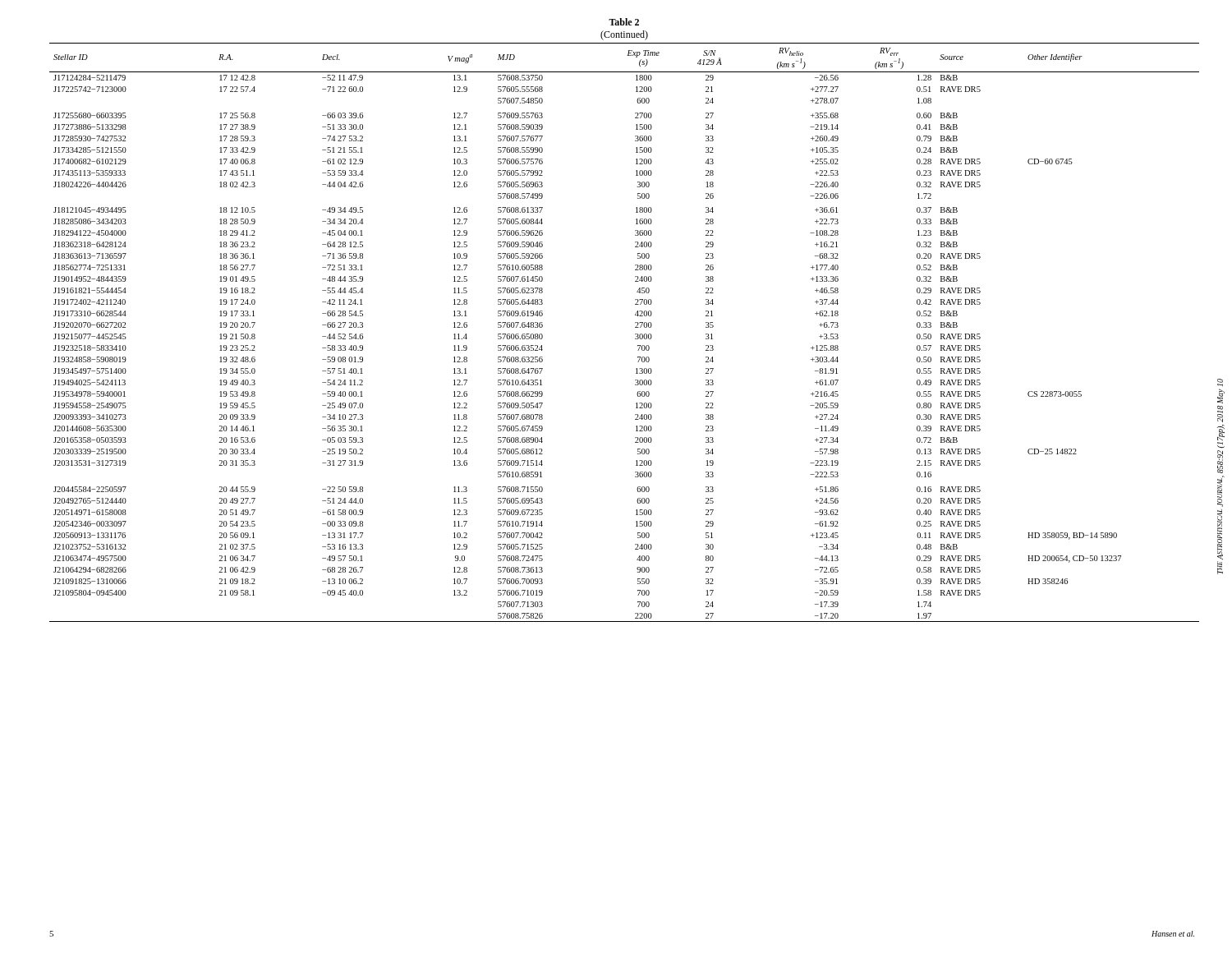Locate the title
Image resolution: width=1232 pixels, height=953 pixels.
(x=624, y=28)
